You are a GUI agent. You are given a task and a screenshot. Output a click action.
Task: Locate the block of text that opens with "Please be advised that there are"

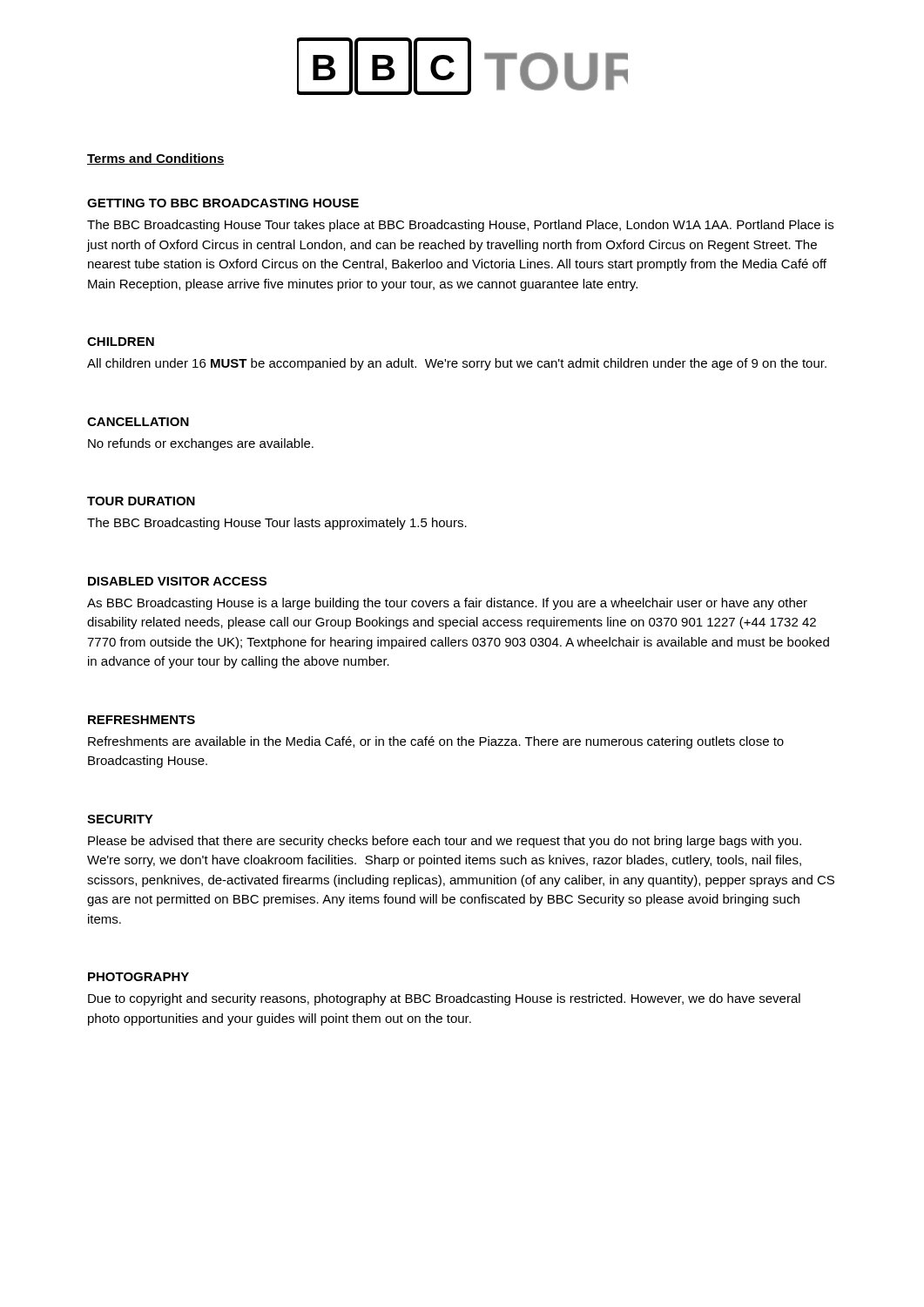pyautogui.click(x=461, y=879)
